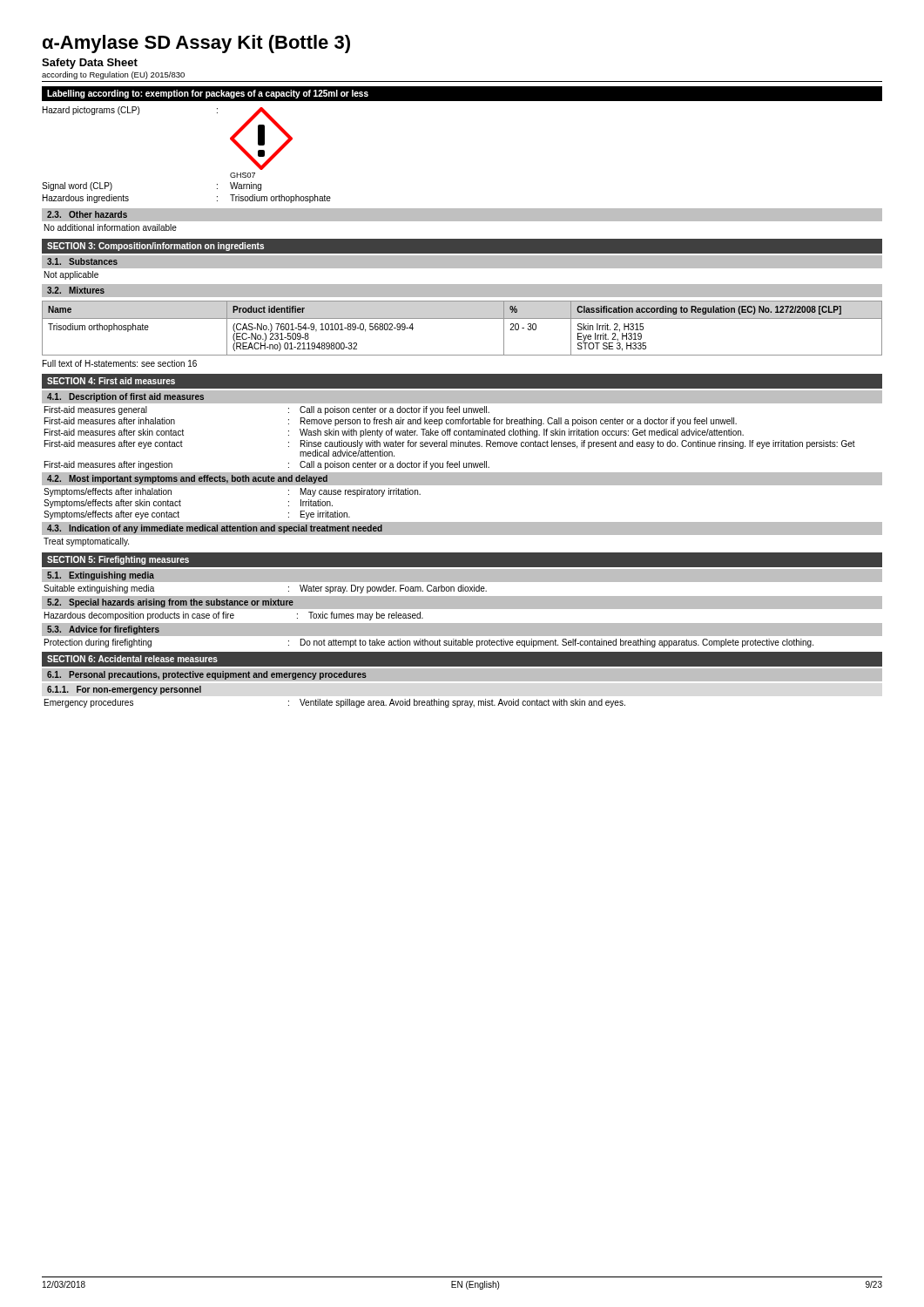Click on the text starting "4.3. Indication of any immediate medical attention and"

215,528
